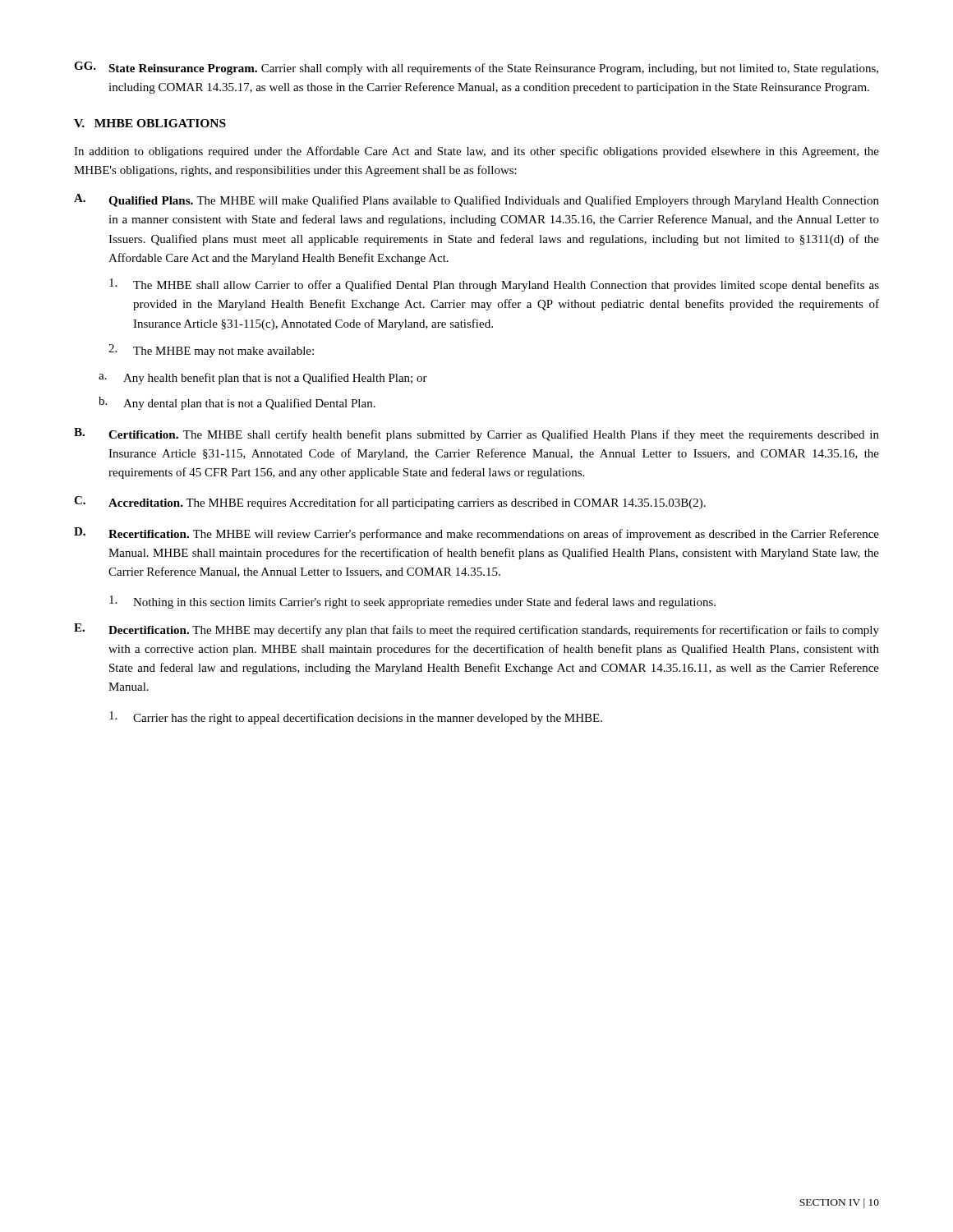Locate the text block with the text "In addition to obligations required under the Affordable"
Viewport: 953px width, 1232px height.
click(476, 160)
